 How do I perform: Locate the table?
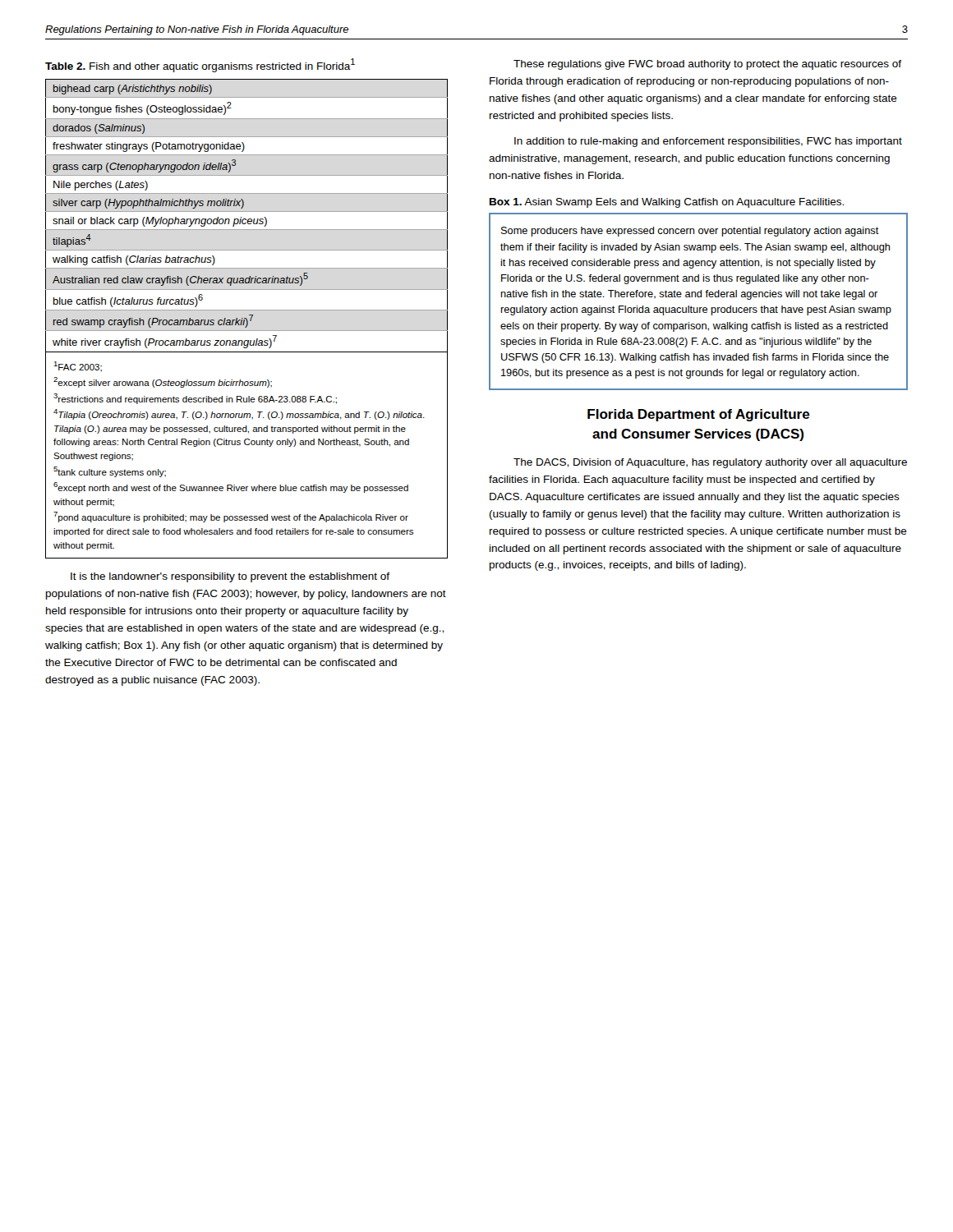(246, 319)
